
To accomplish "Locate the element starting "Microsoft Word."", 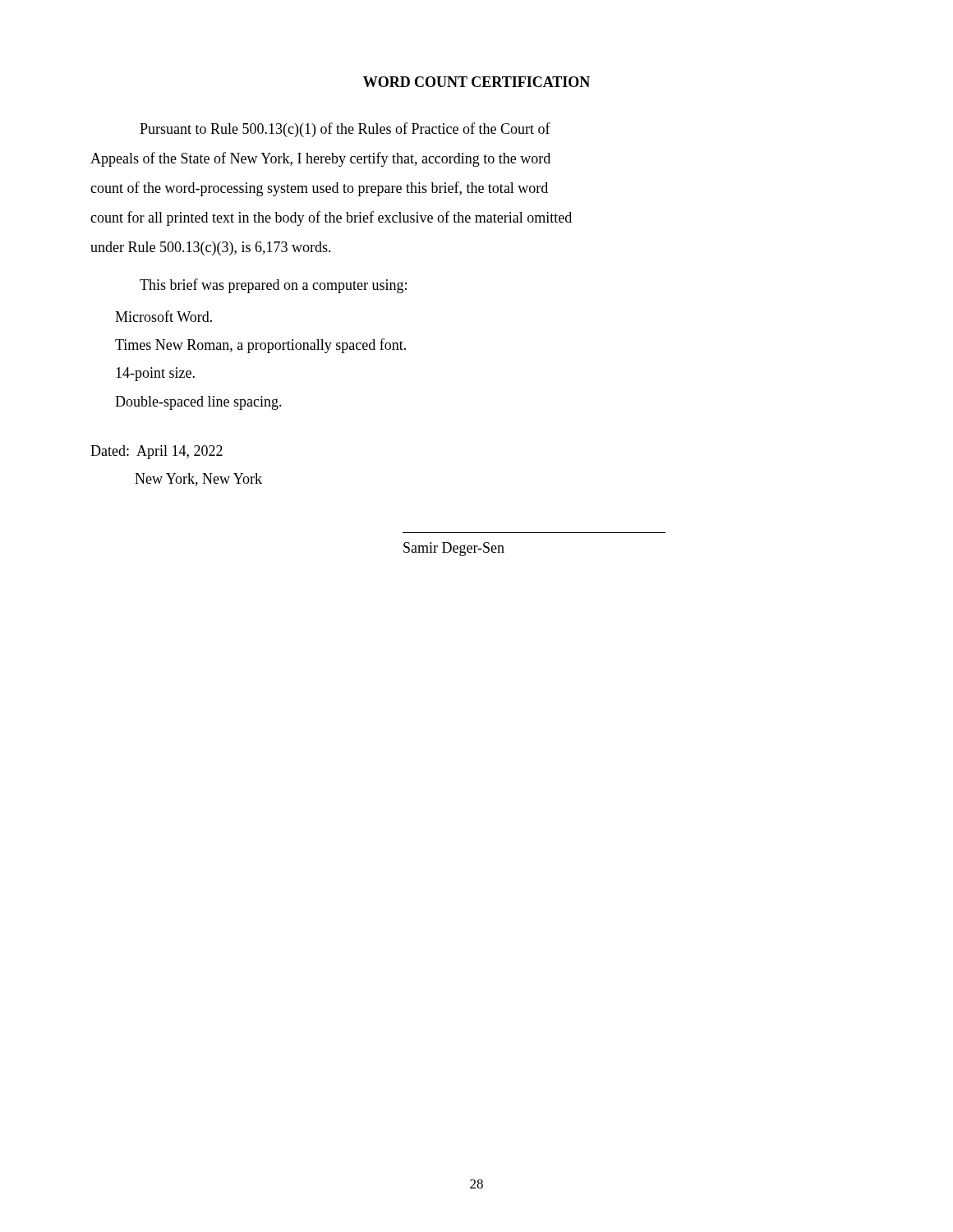I will click(164, 317).
